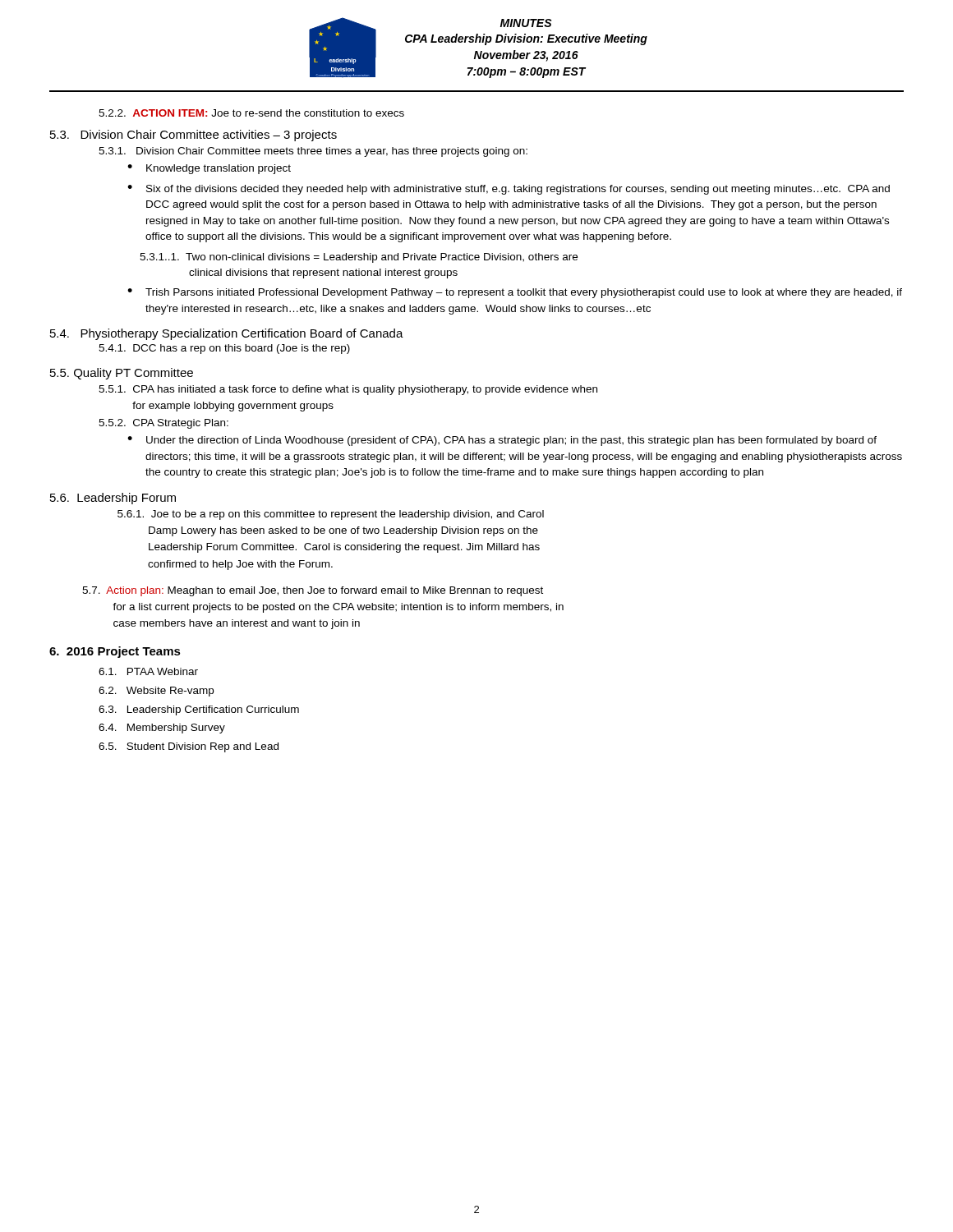The image size is (953, 1232).
Task: Navigate to the block starting "6.4. Membership Survey"
Action: 162,728
